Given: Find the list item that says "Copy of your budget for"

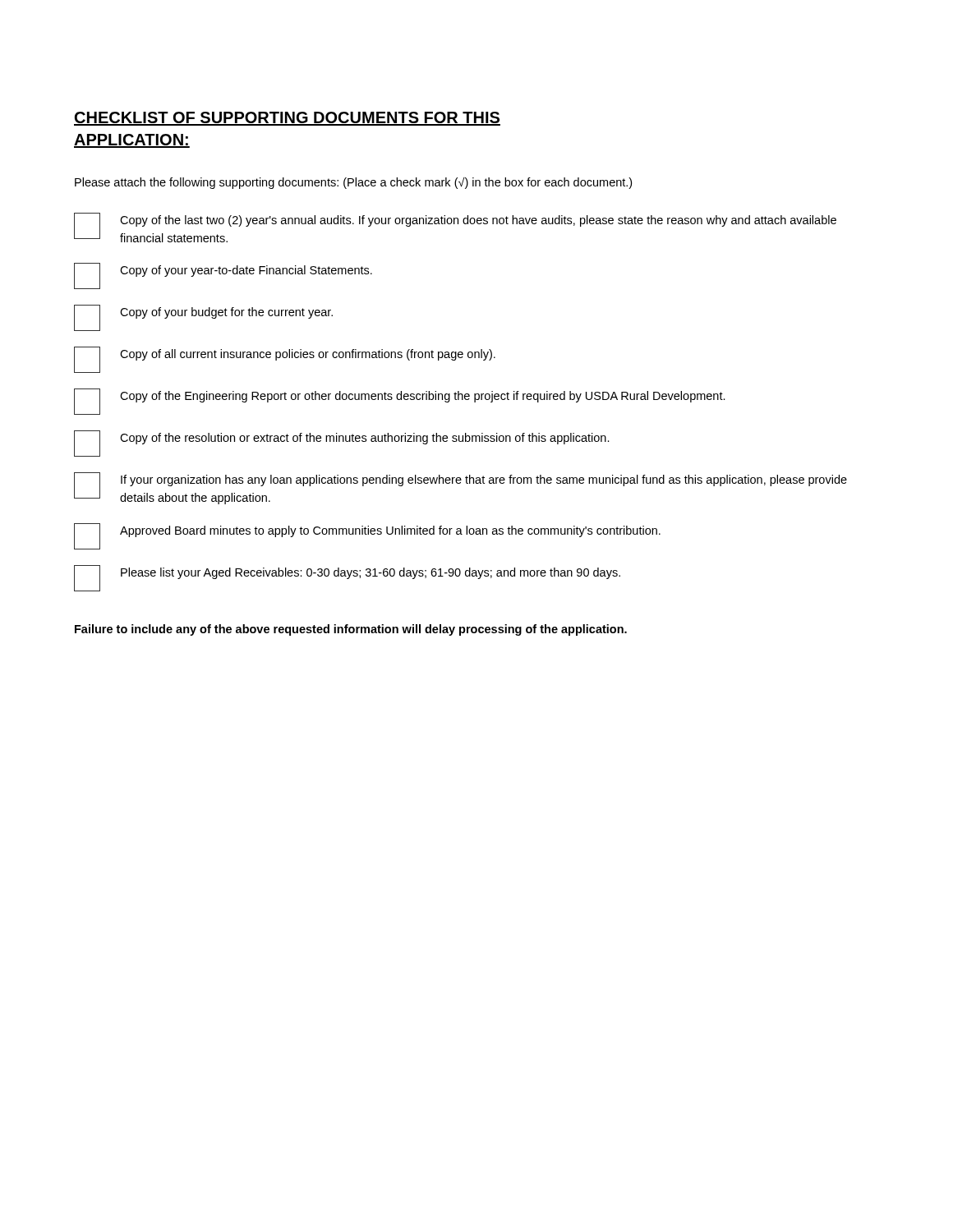Looking at the screenshot, I should (203, 318).
